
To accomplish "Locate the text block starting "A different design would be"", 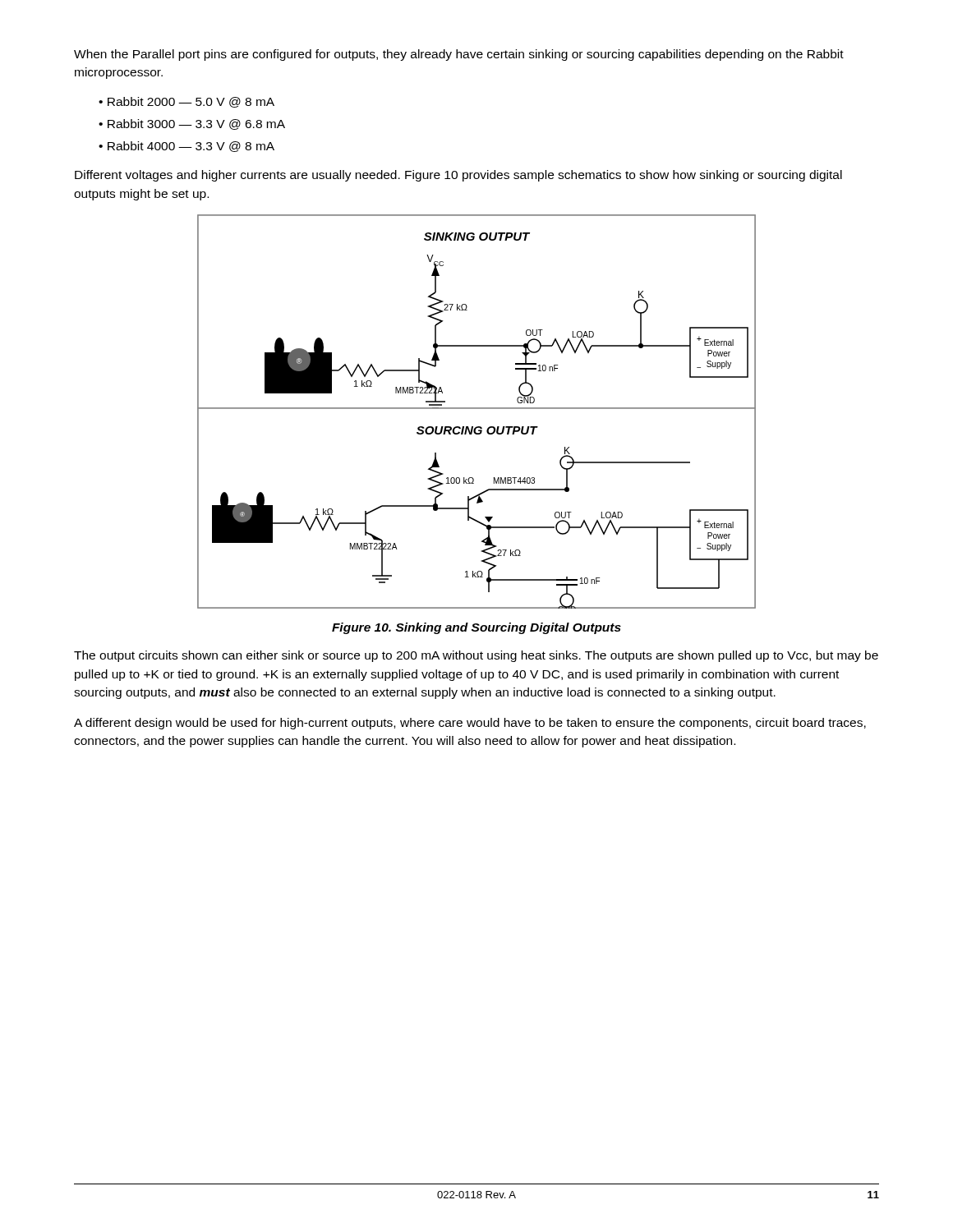I will [470, 731].
